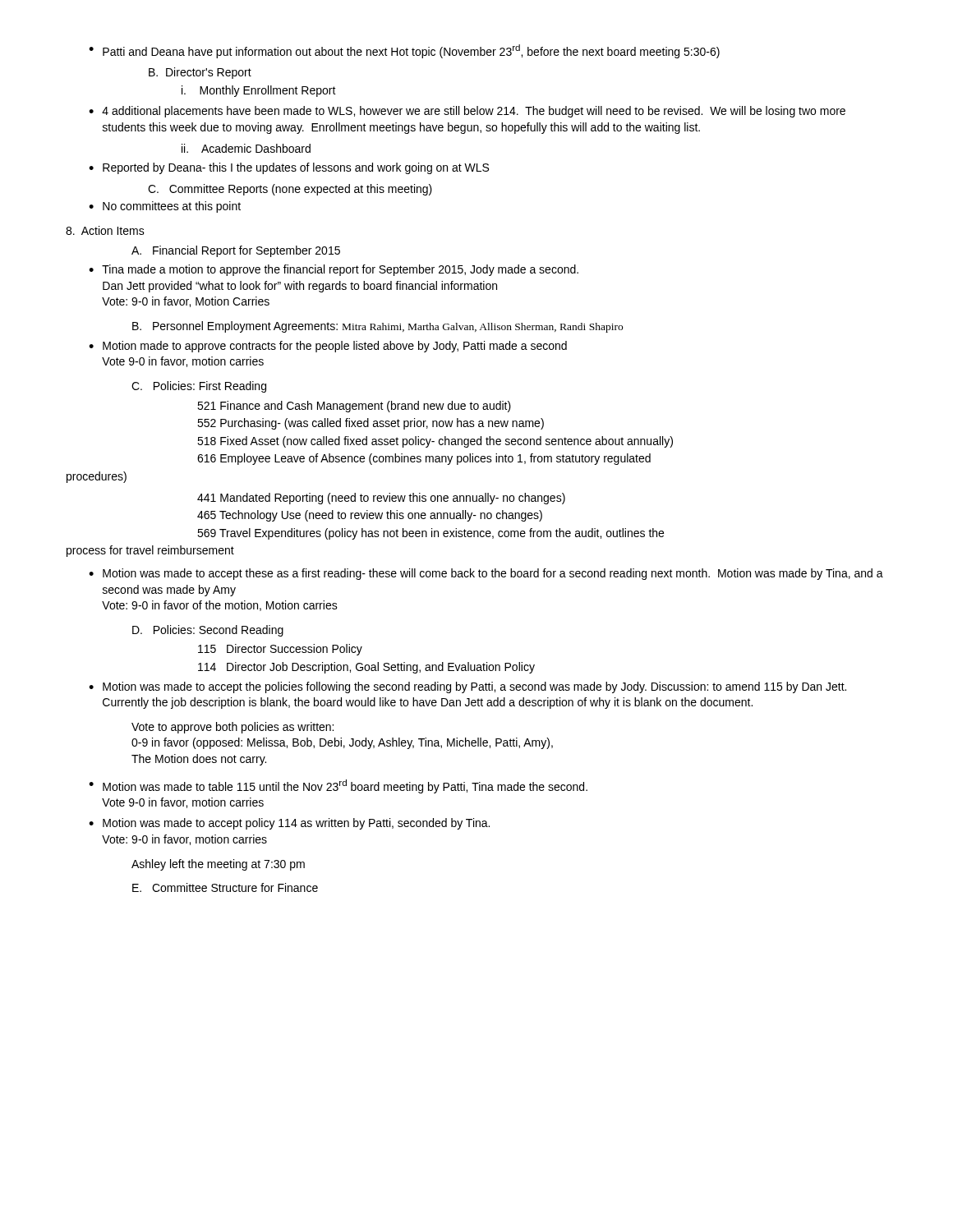
Task: Click the passage that begins "B. Personnel Employment"
Action: point(377,326)
